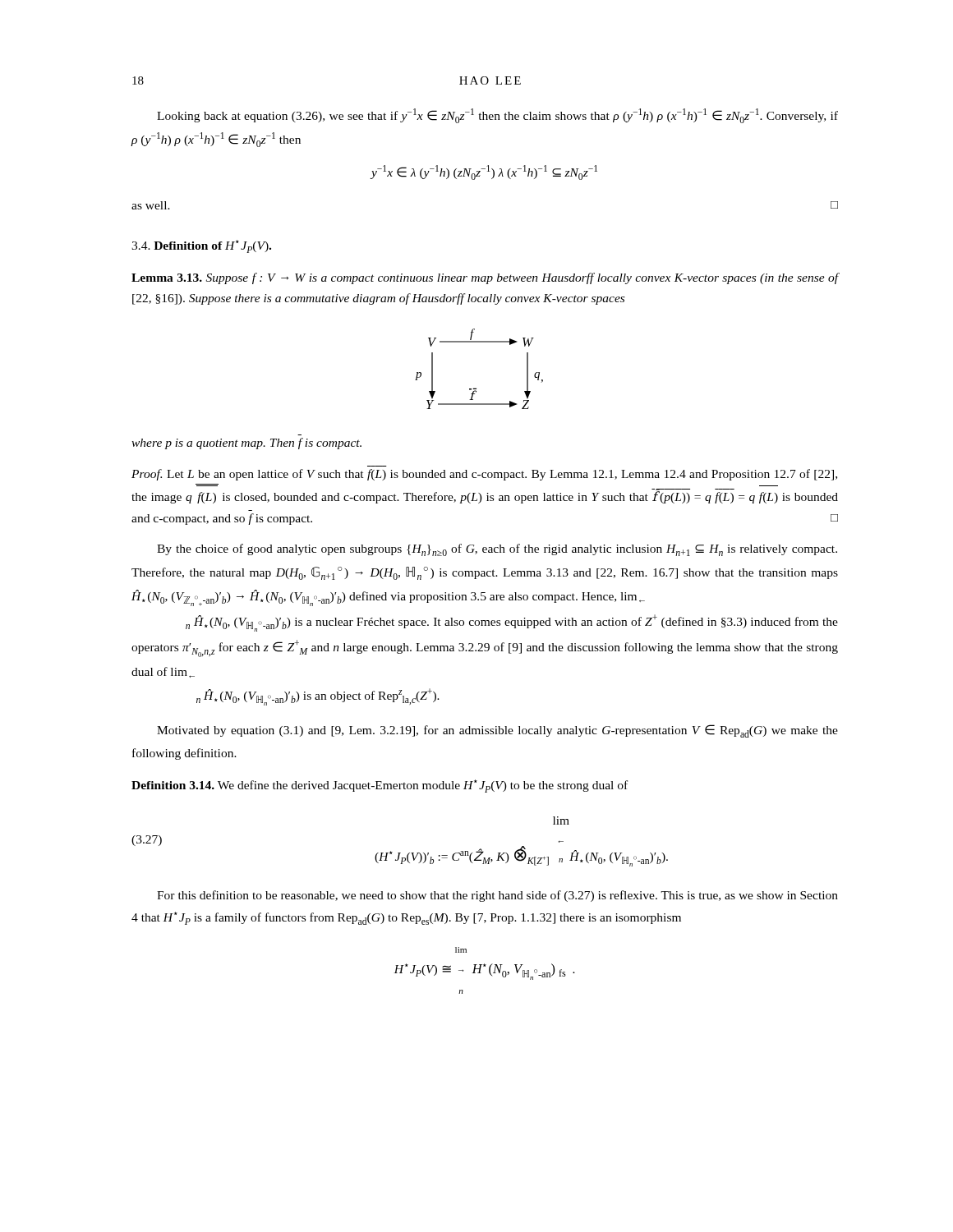Navigate to the text starting "(3.27) (H⋆JP(V))′b := Can(ẐM, K)"
953x1232 pixels.
pyautogui.click(x=485, y=839)
